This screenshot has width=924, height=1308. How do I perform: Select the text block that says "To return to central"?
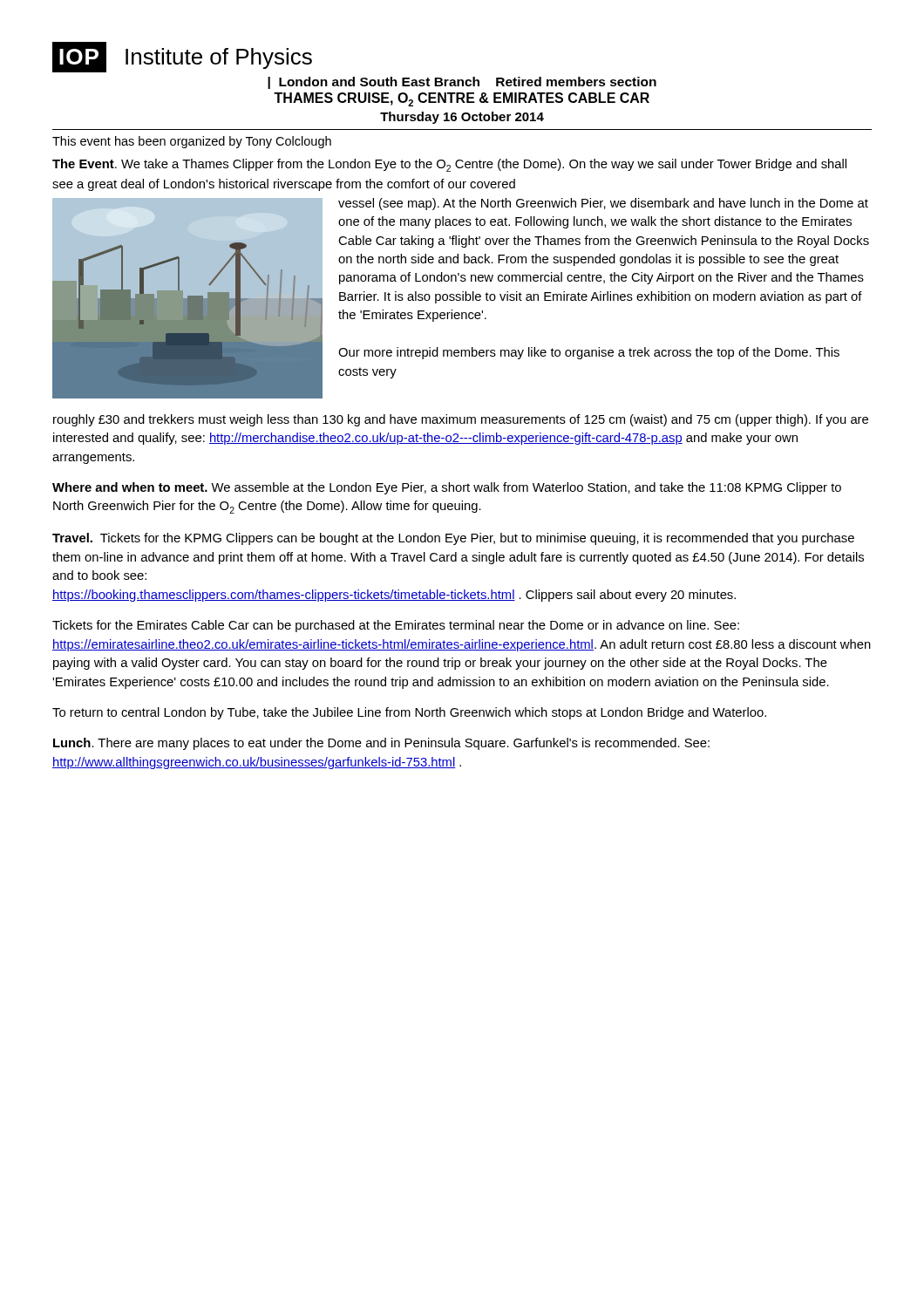[410, 712]
